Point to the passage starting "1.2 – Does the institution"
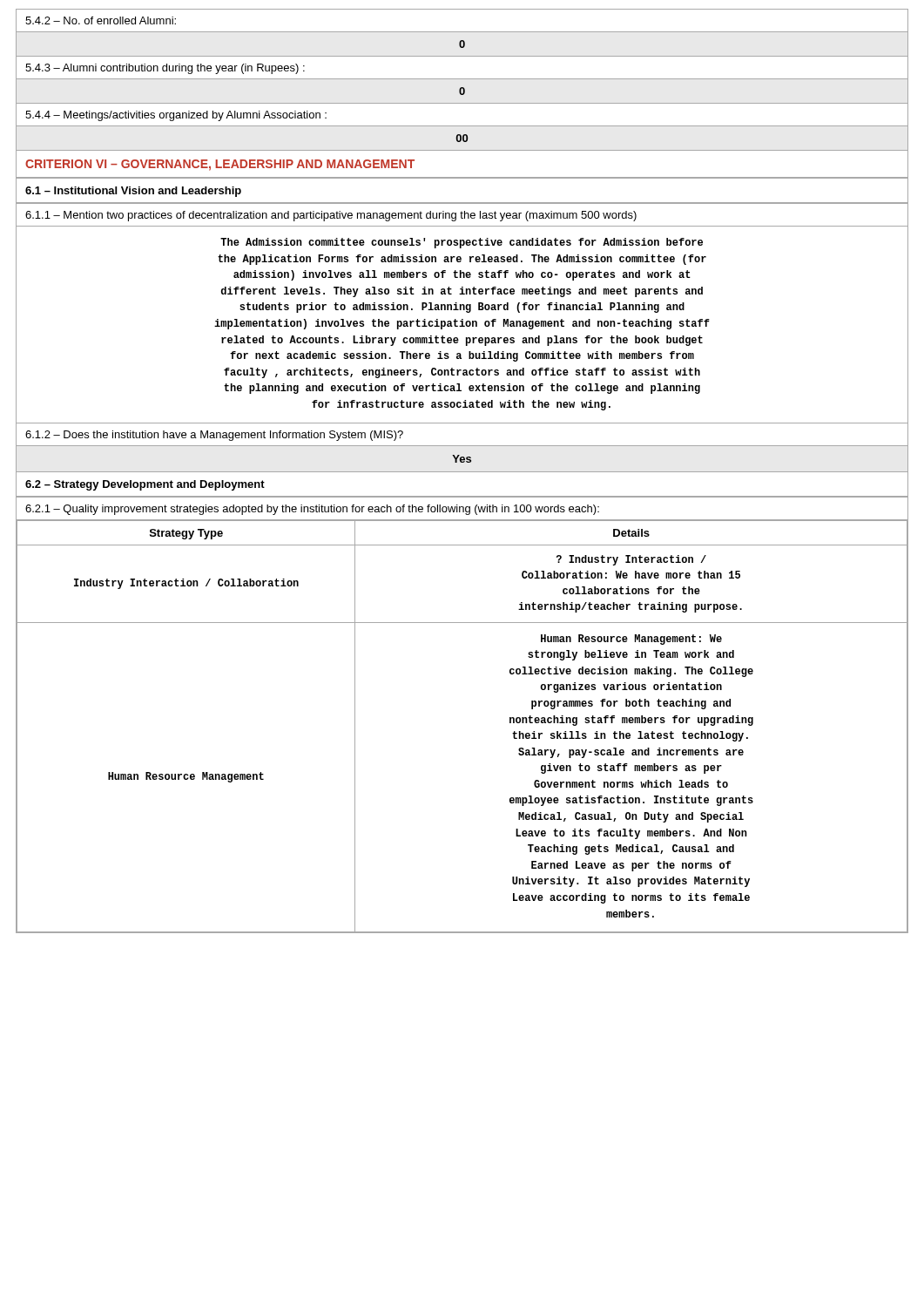 pos(214,434)
